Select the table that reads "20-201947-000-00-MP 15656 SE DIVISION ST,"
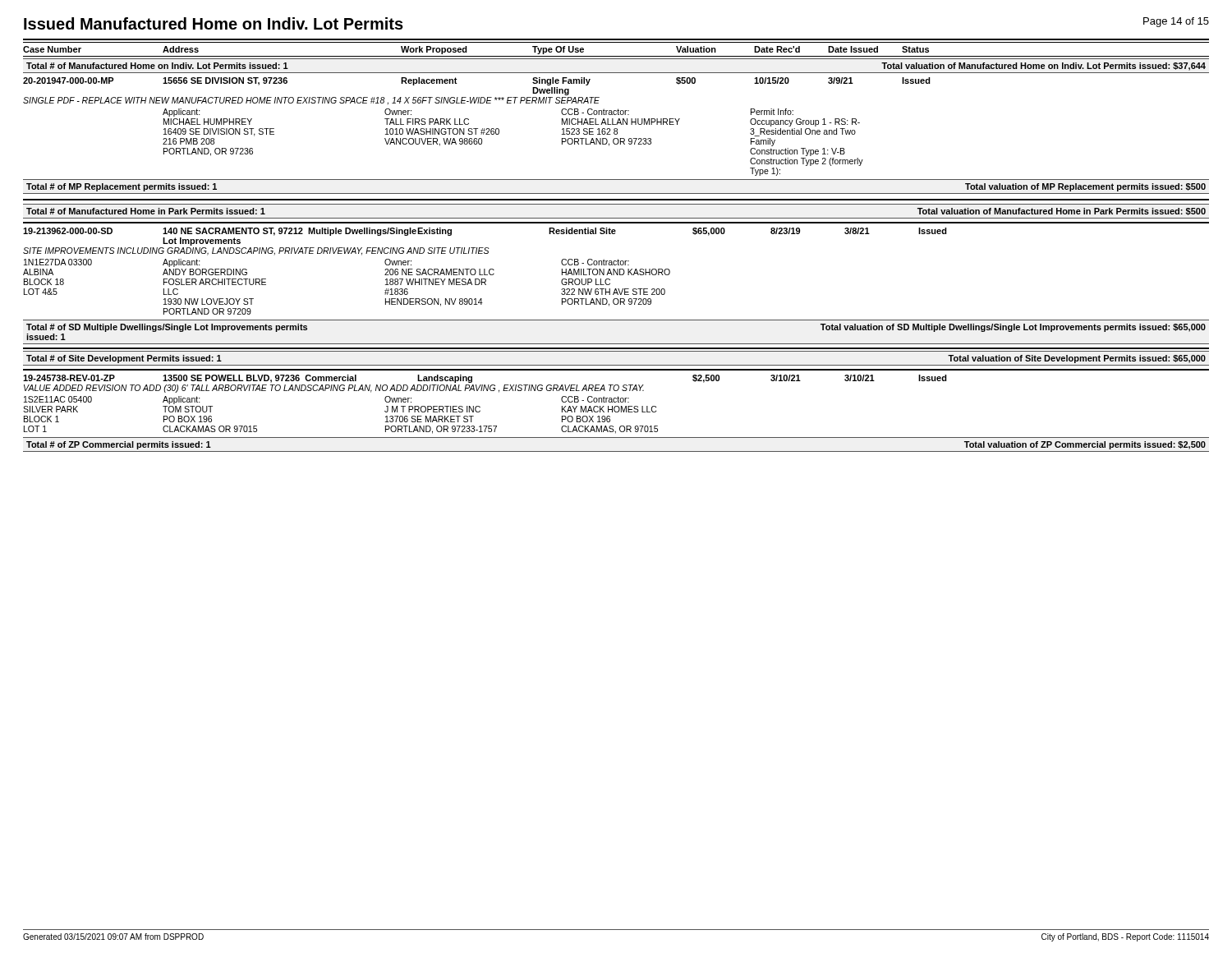This screenshot has width=1232, height=953. (616, 126)
